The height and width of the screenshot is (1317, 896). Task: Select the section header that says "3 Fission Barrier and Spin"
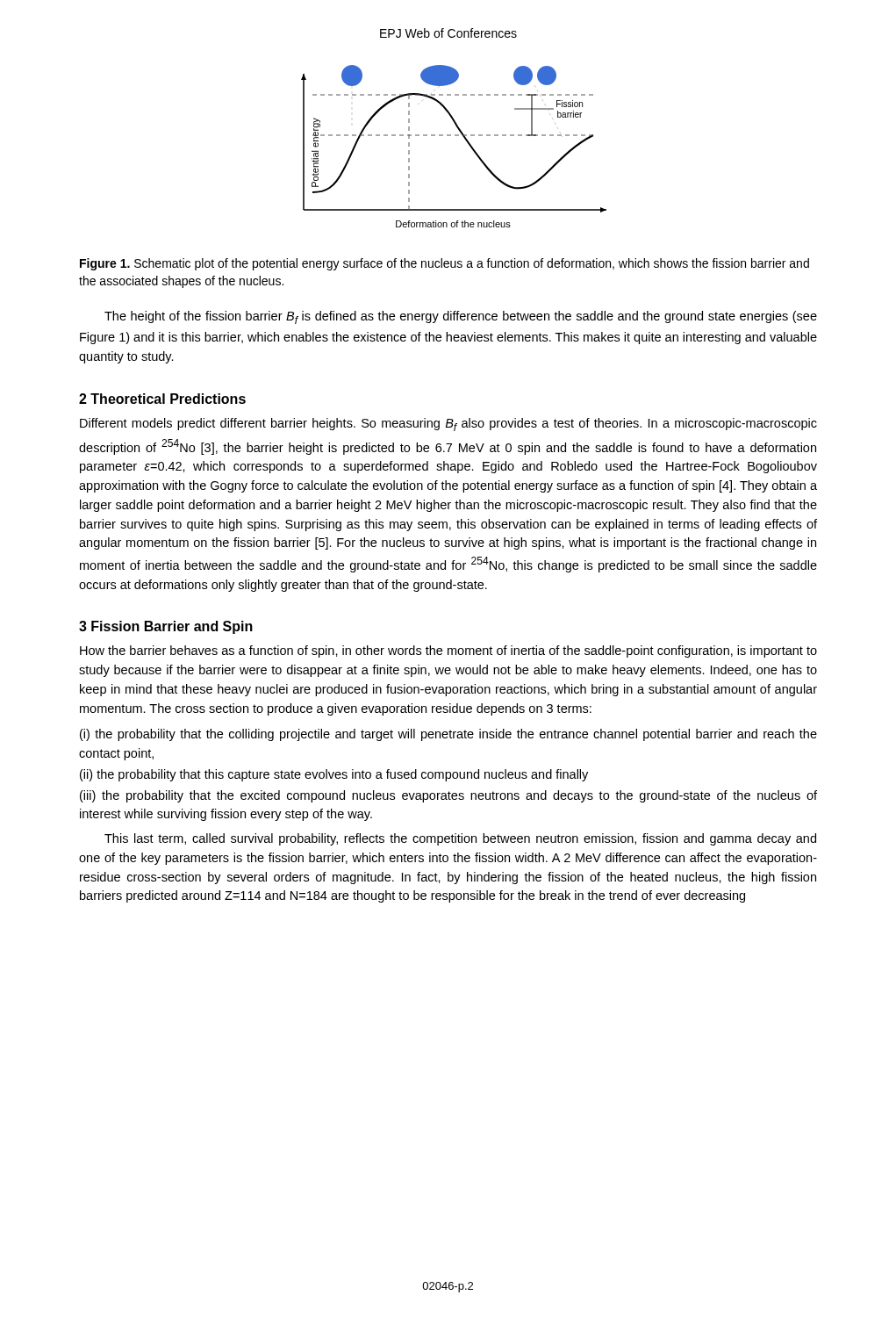tap(166, 627)
